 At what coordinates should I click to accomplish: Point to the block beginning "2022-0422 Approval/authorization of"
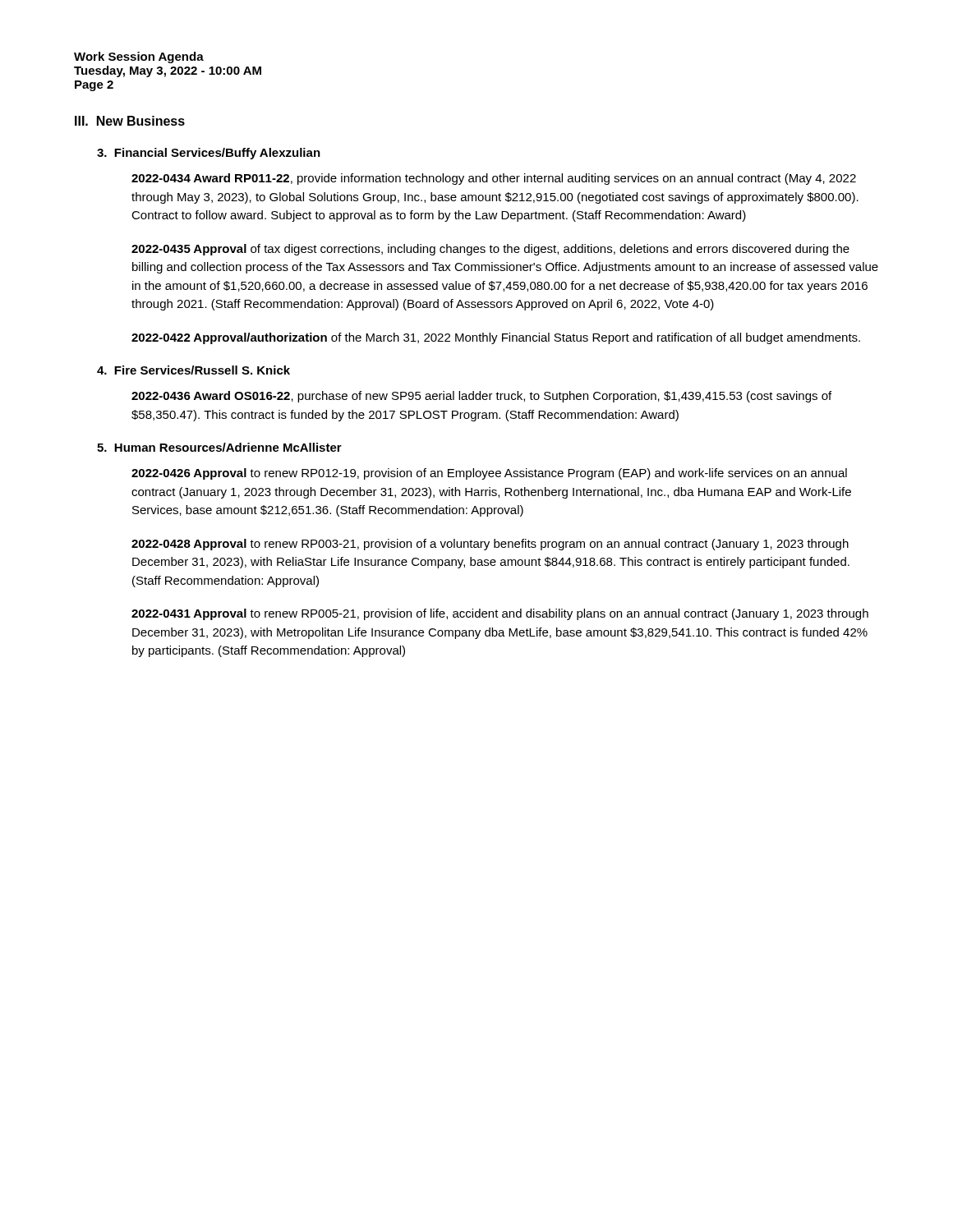pyautogui.click(x=505, y=337)
